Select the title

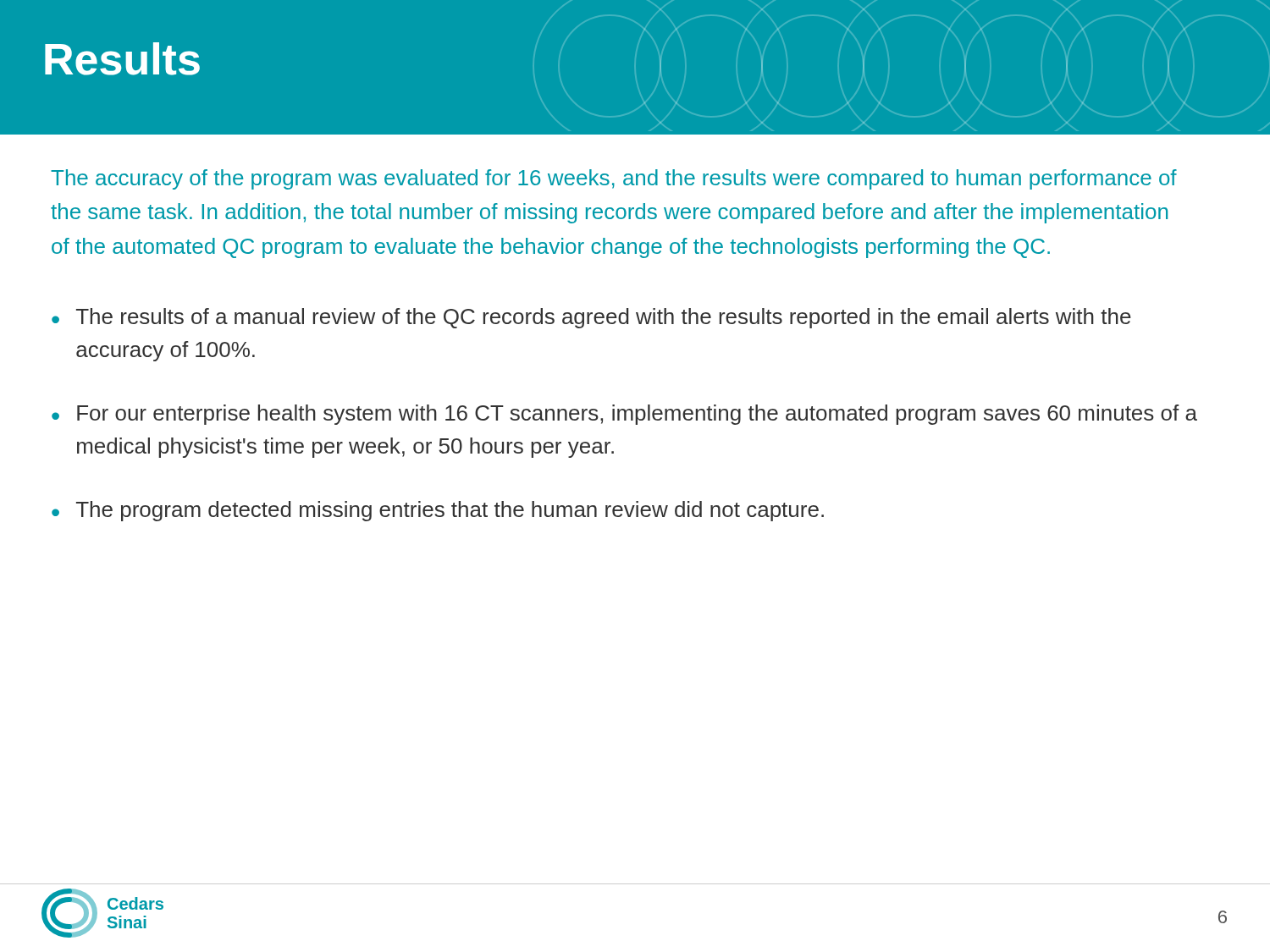(122, 59)
